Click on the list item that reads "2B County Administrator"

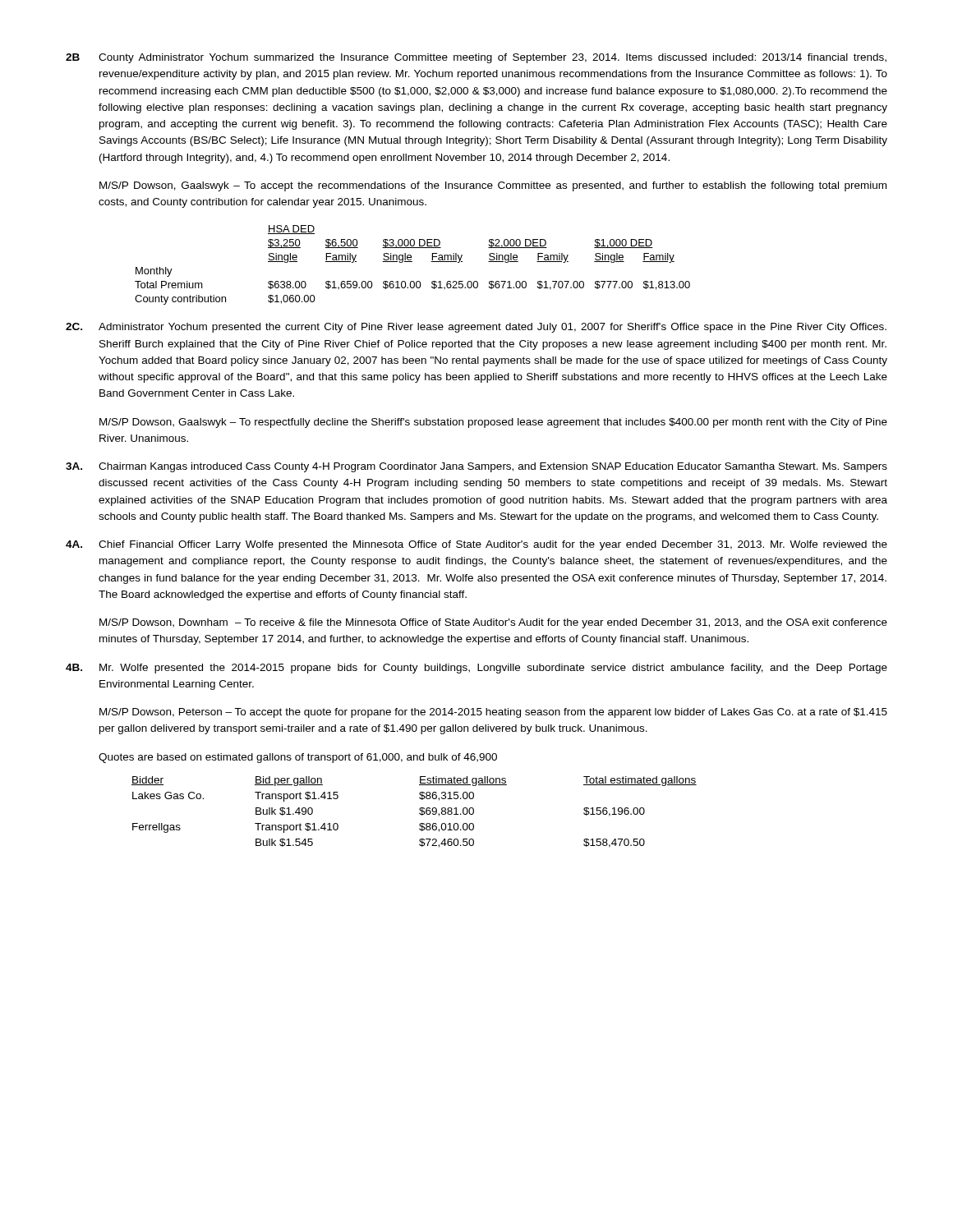(476, 107)
